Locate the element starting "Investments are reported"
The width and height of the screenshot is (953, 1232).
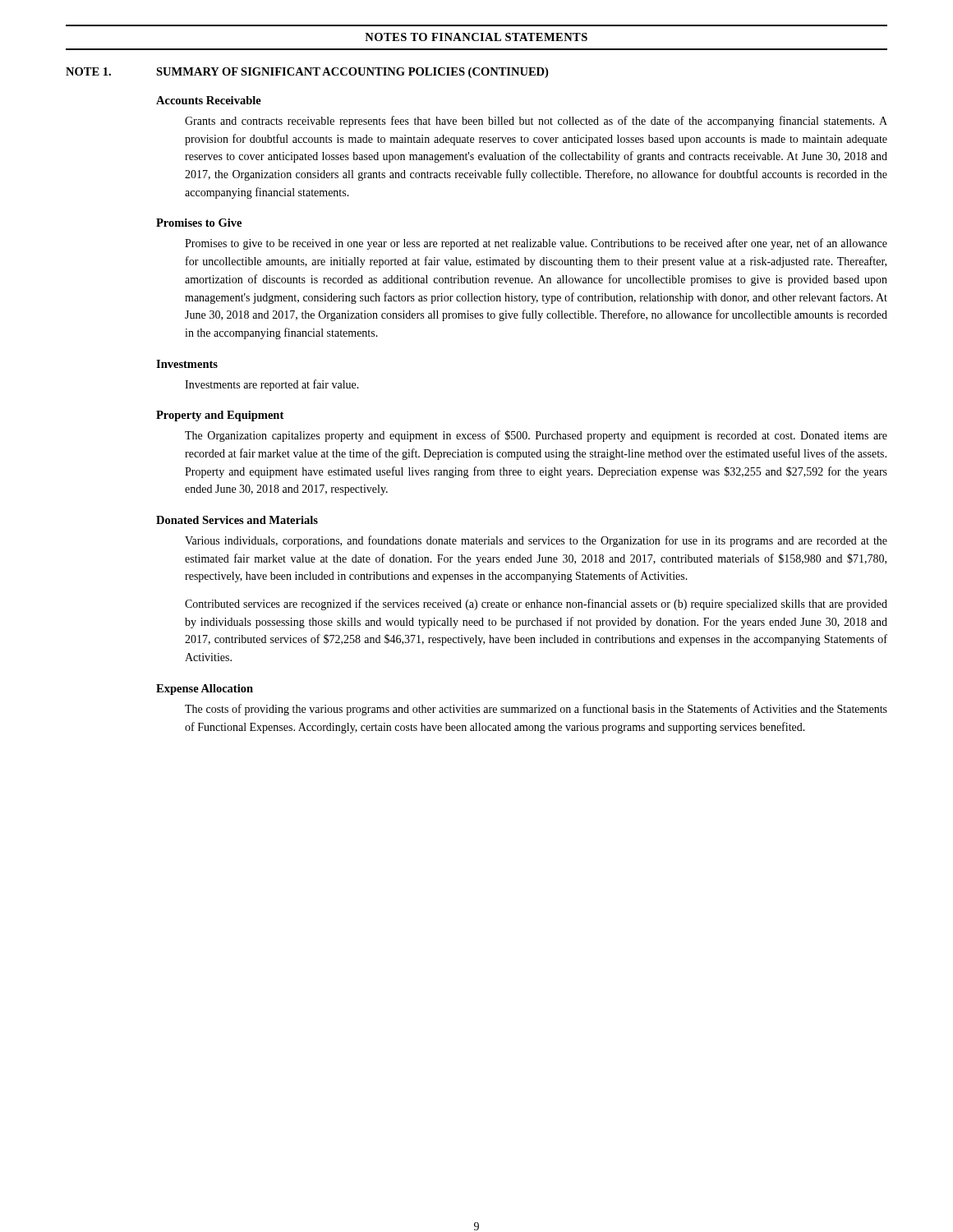click(x=272, y=384)
